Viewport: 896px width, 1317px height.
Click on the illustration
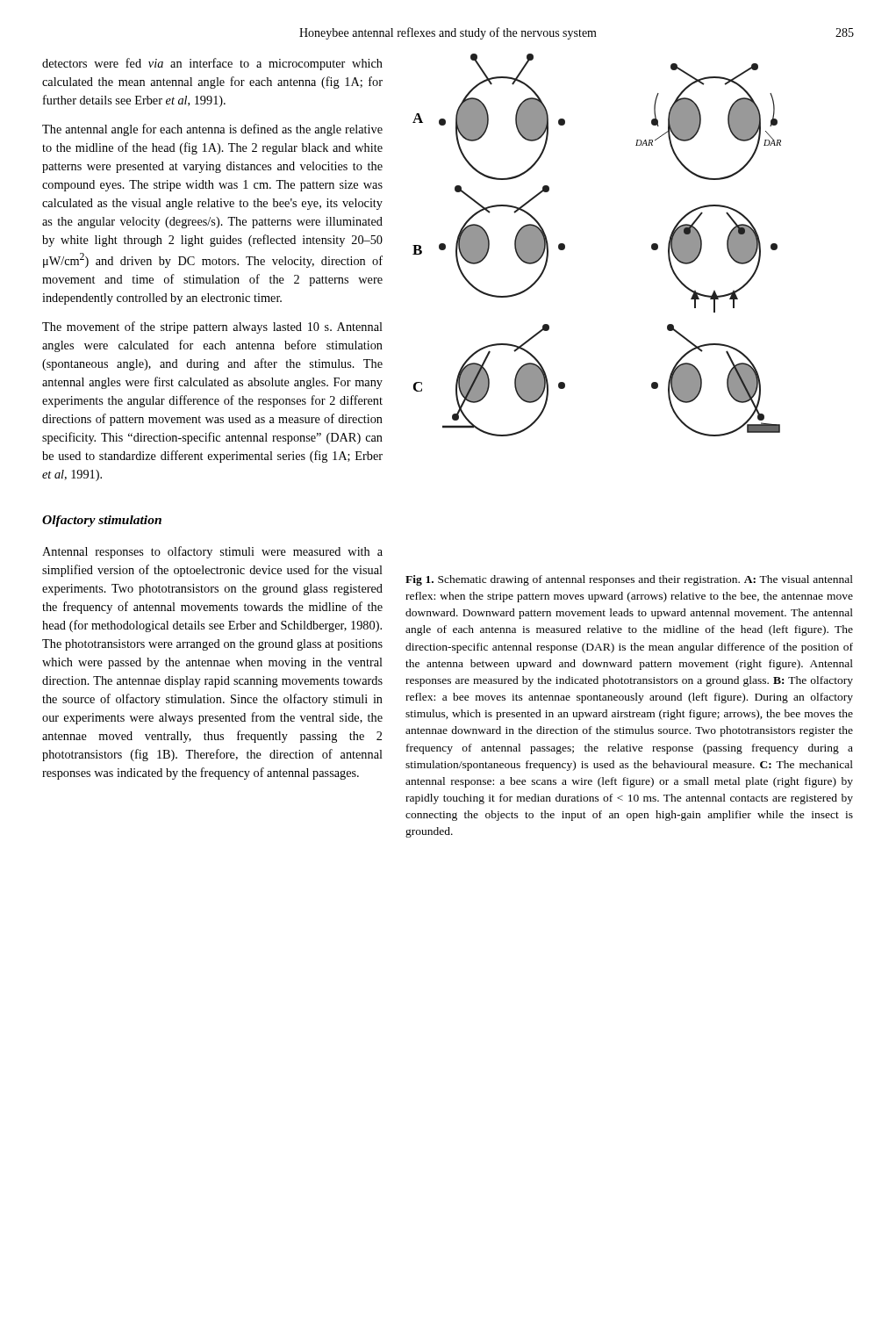[x=629, y=306]
